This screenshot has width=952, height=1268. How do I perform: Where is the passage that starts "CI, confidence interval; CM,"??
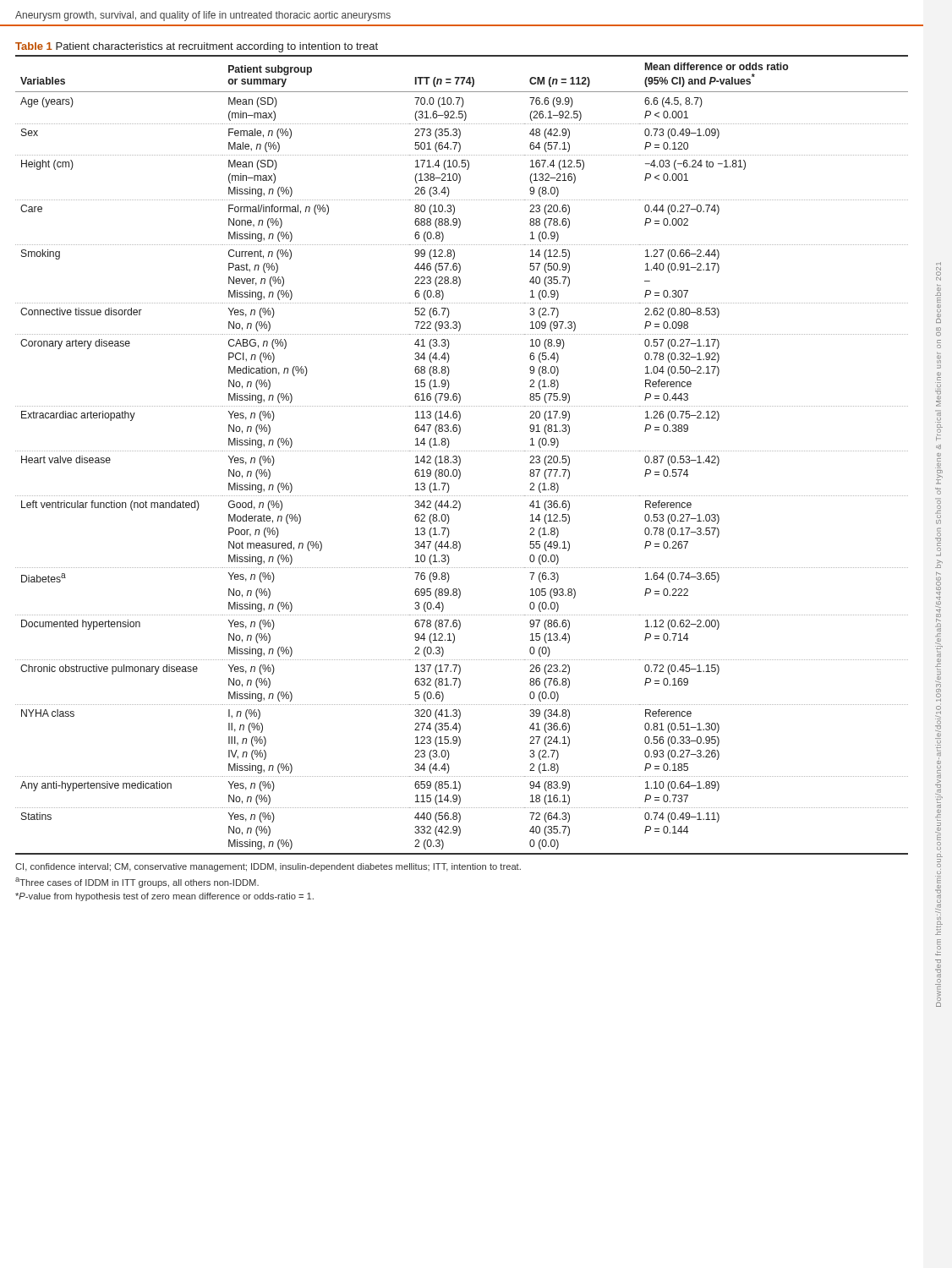(268, 867)
